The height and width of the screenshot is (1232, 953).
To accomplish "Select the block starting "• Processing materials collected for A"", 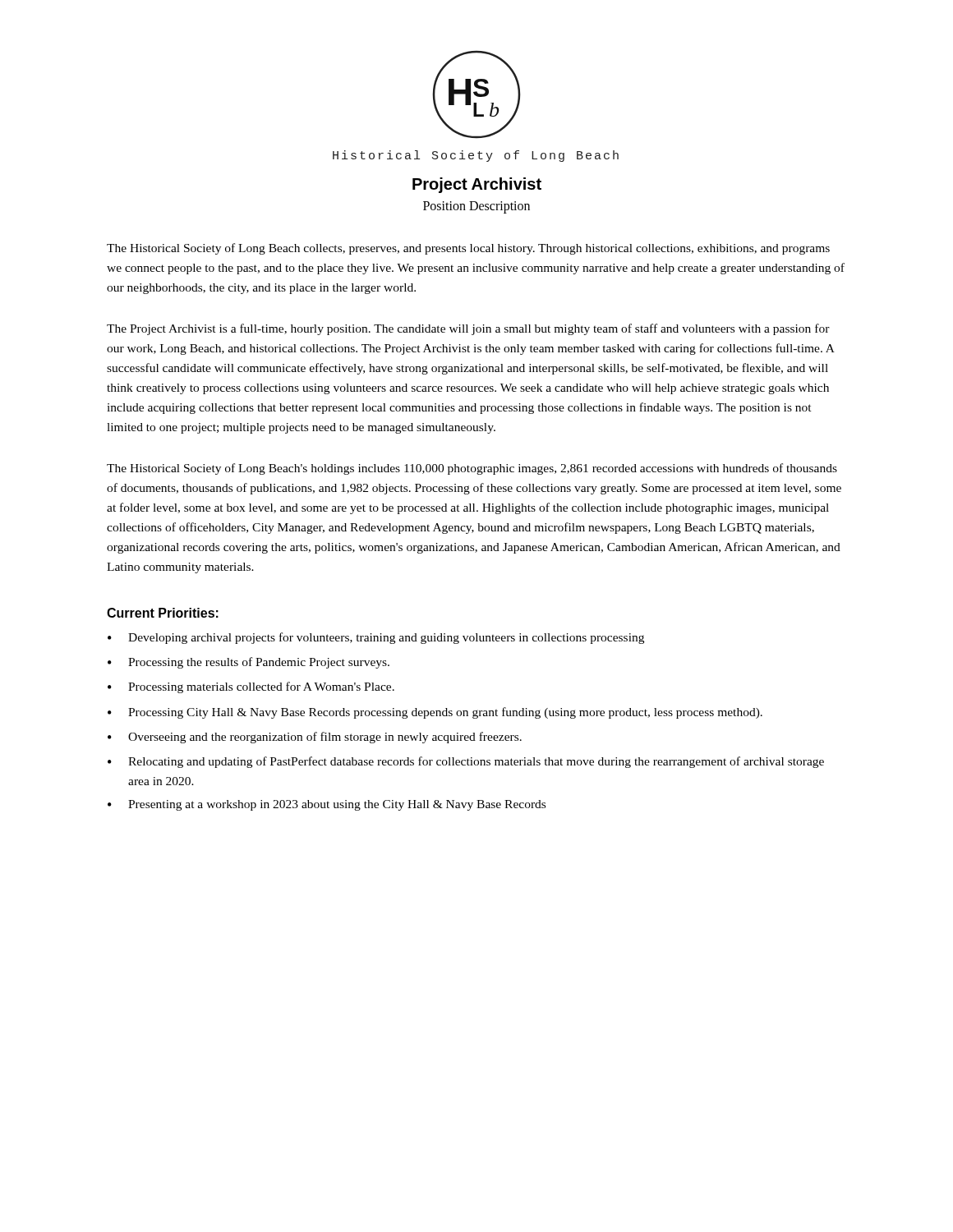I will point(251,688).
